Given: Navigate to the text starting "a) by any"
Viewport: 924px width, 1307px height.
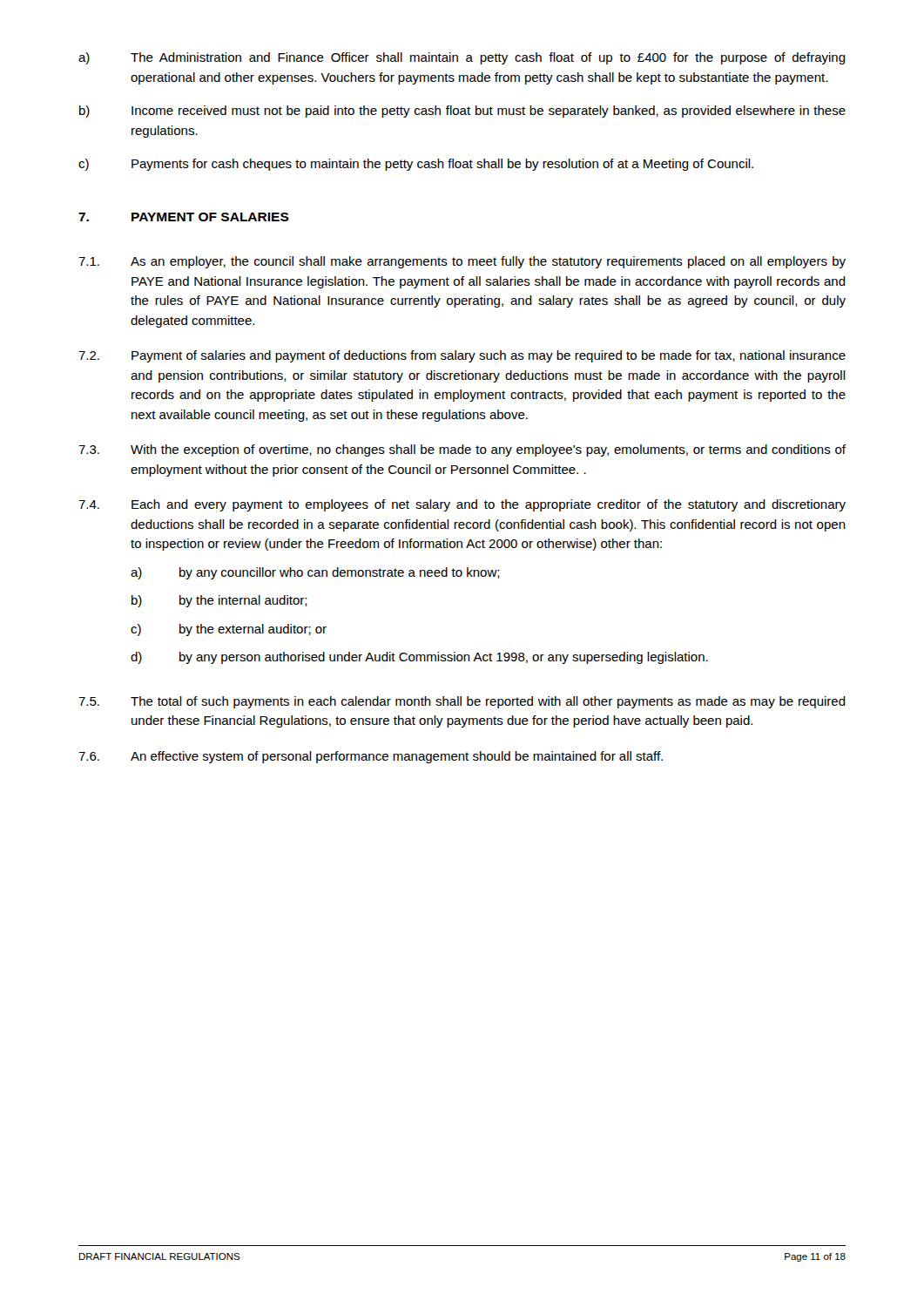Looking at the screenshot, I should 488,572.
